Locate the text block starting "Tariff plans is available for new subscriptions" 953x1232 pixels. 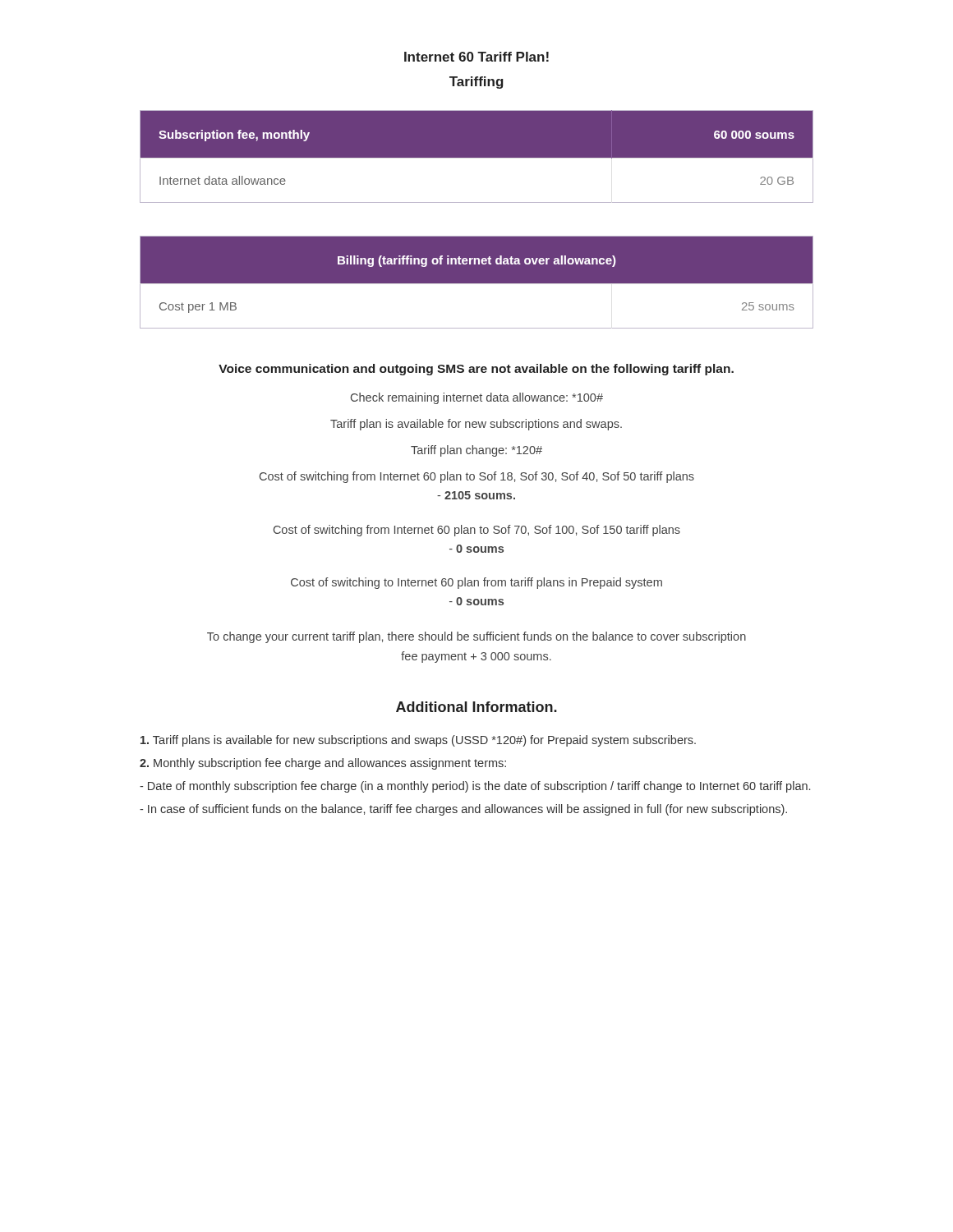point(476,741)
